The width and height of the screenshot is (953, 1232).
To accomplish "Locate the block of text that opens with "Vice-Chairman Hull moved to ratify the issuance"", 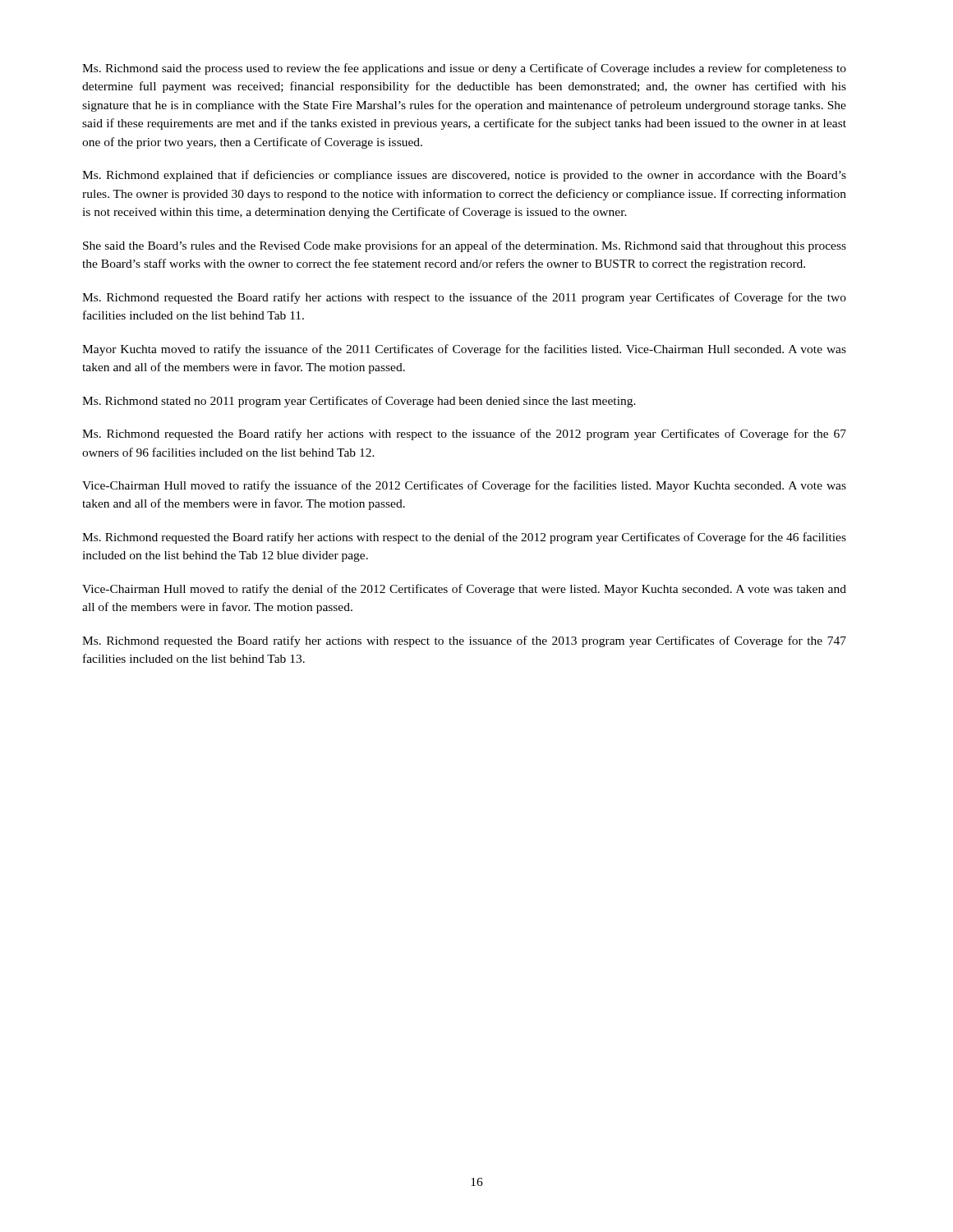I will (x=464, y=494).
